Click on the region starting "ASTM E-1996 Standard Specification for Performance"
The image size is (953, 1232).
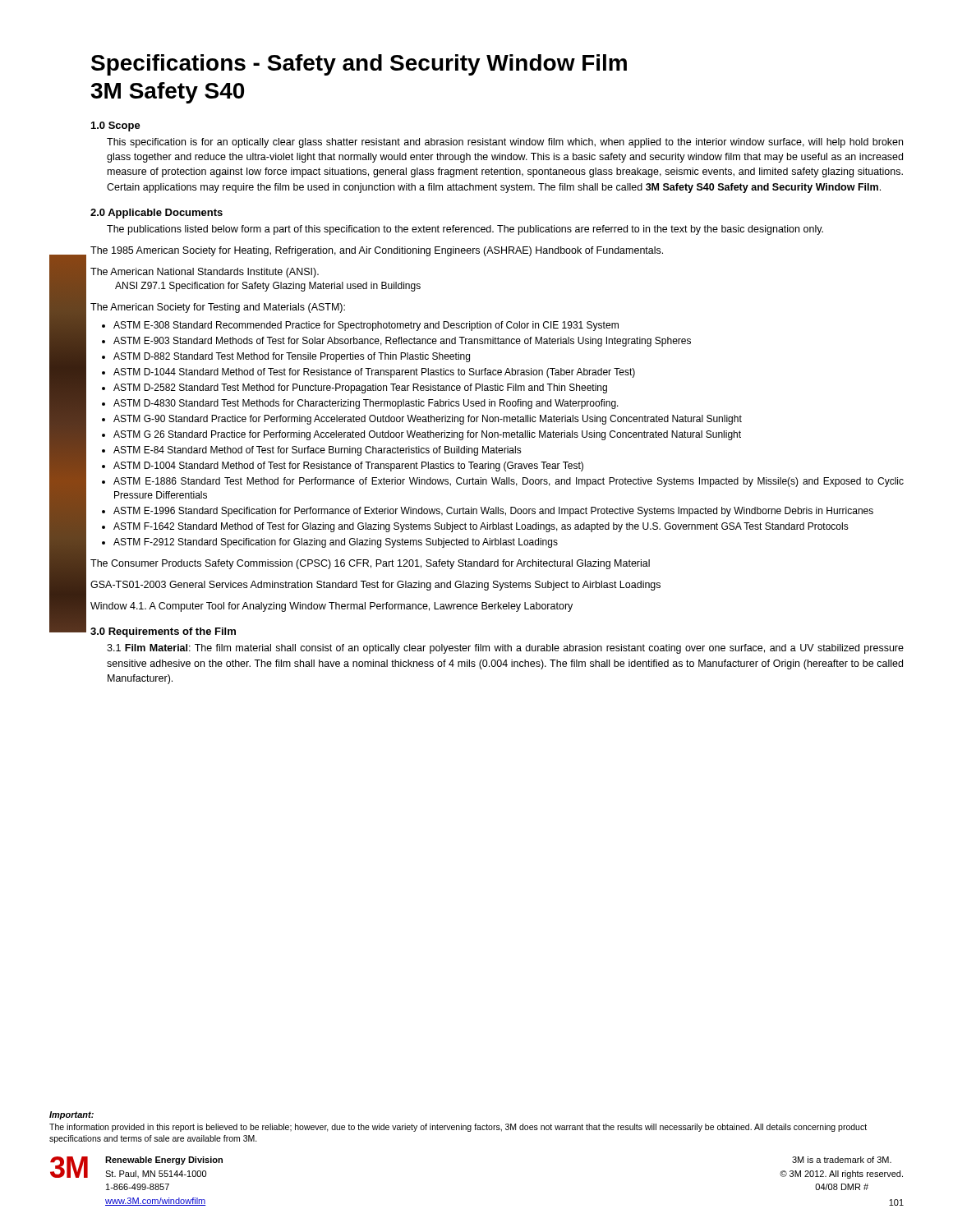[x=509, y=511]
